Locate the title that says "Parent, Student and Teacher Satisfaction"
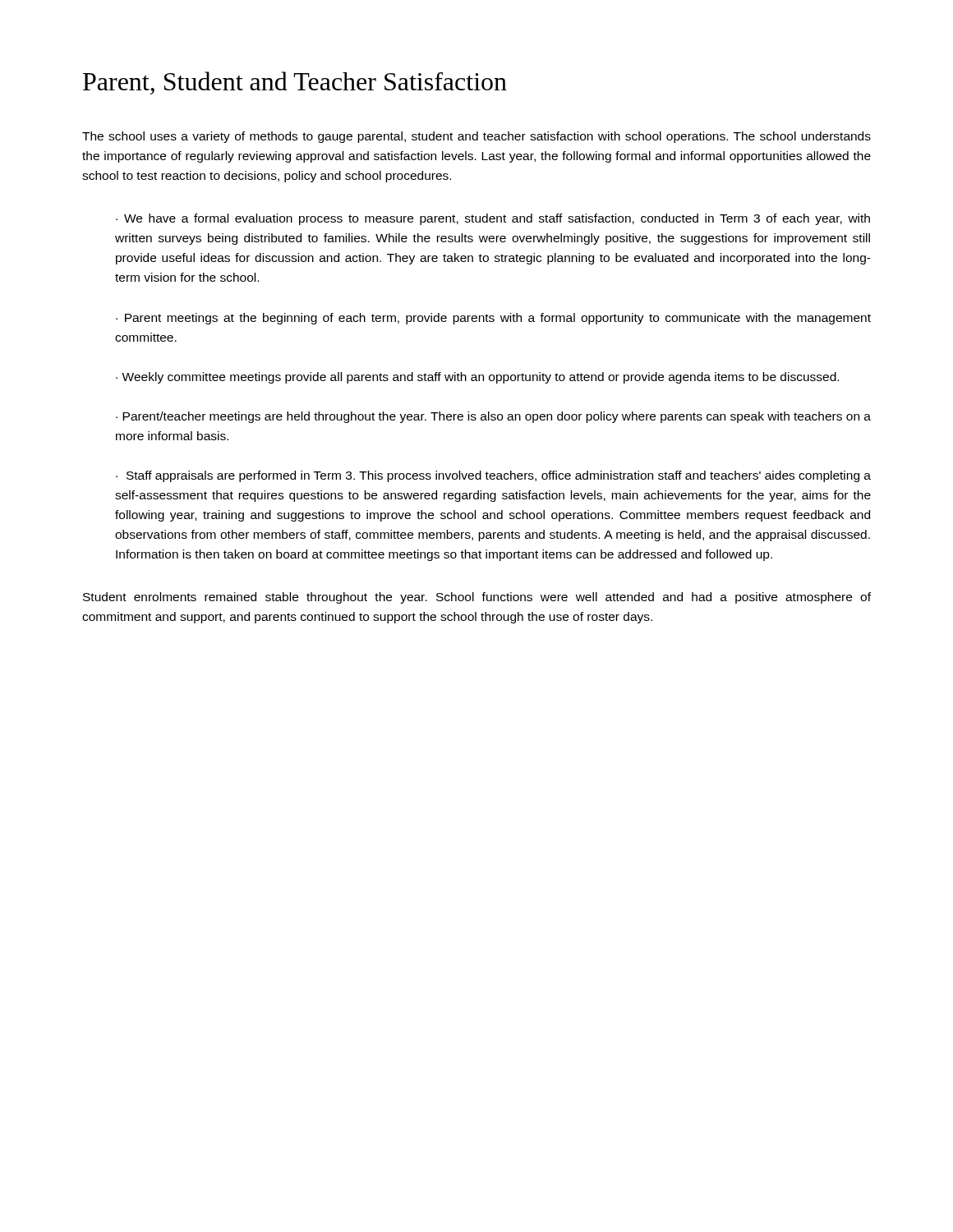 tap(295, 81)
